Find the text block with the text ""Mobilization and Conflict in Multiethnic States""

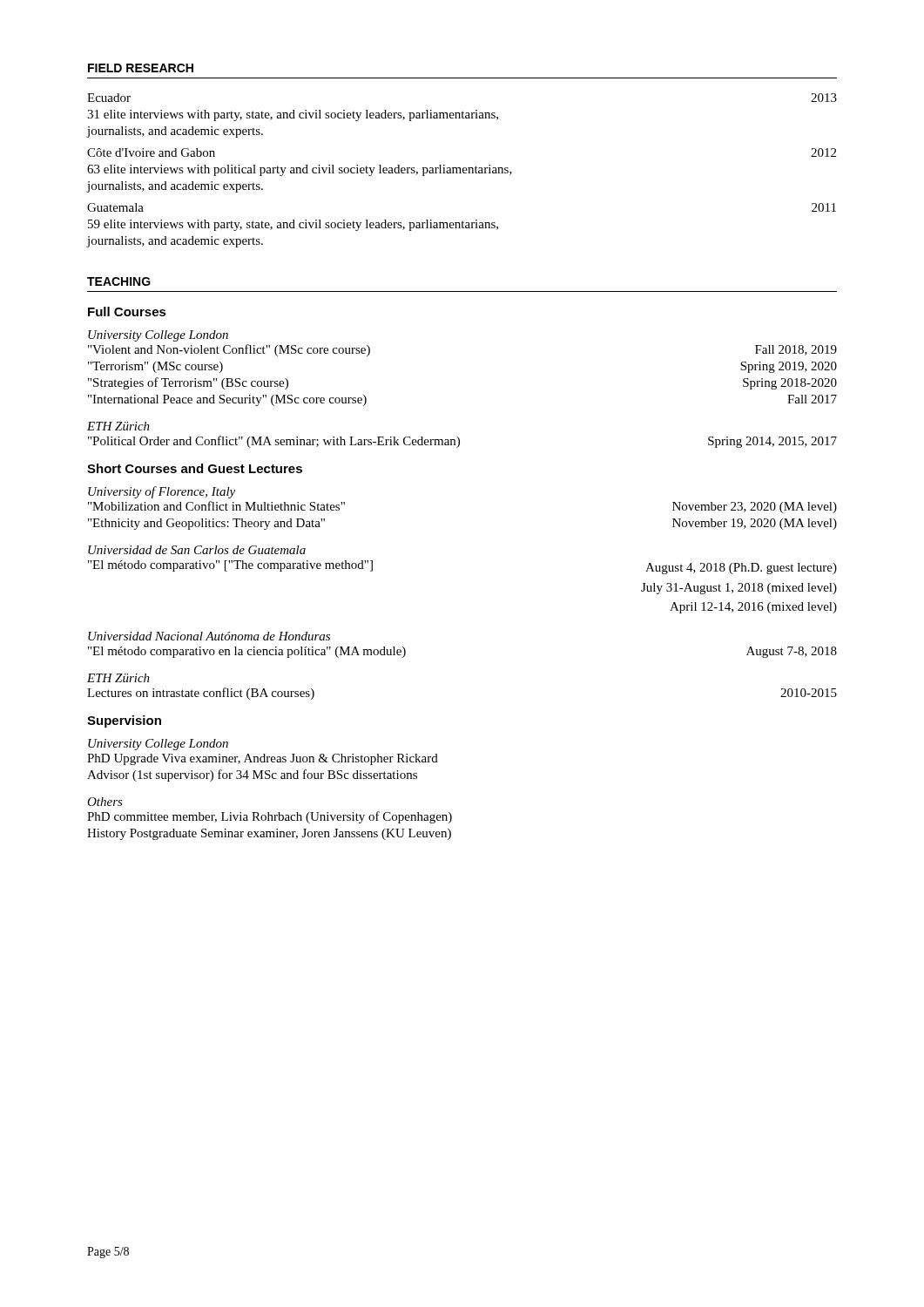pos(216,507)
